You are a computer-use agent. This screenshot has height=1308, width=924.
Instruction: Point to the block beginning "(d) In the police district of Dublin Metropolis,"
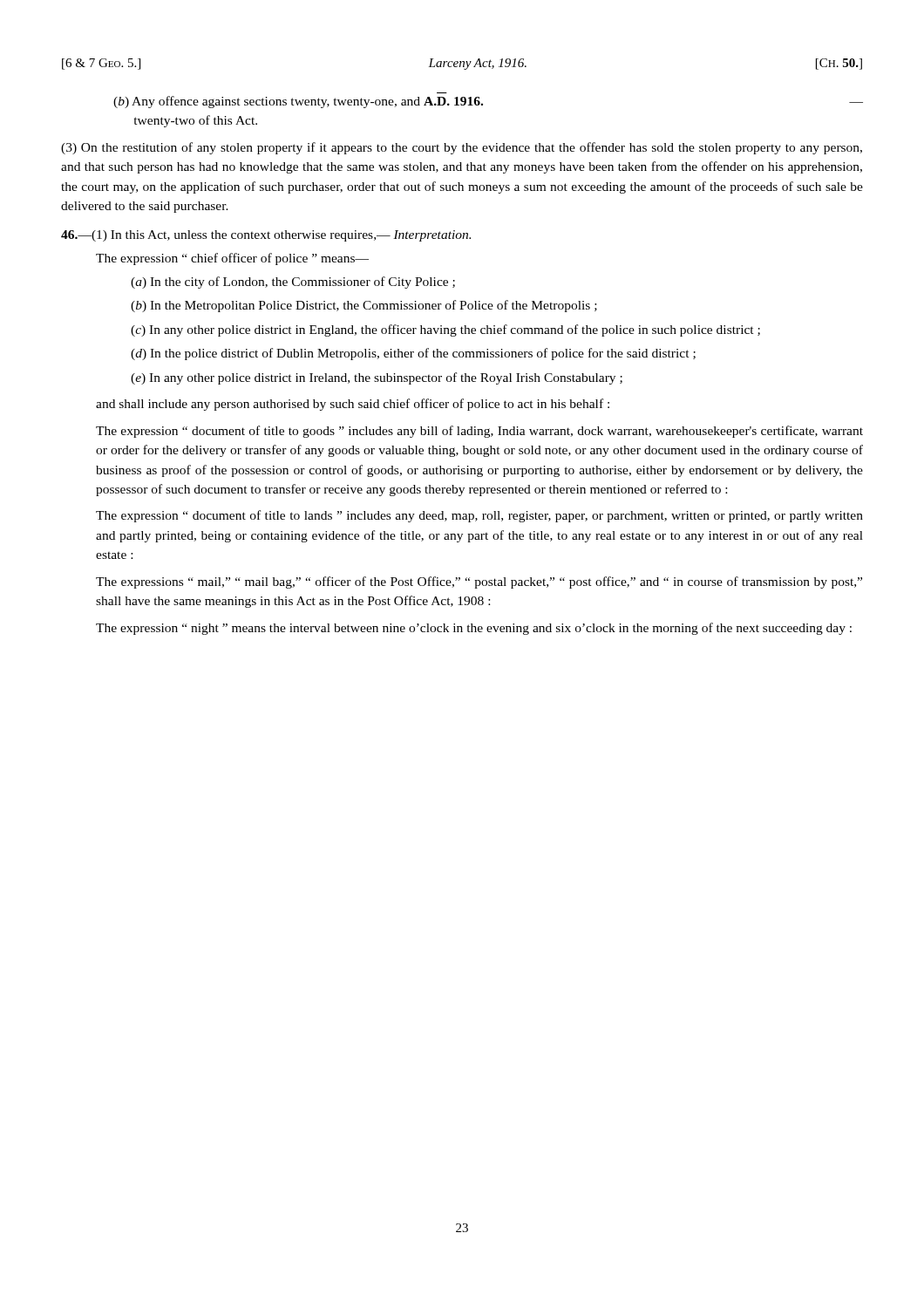click(413, 353)
